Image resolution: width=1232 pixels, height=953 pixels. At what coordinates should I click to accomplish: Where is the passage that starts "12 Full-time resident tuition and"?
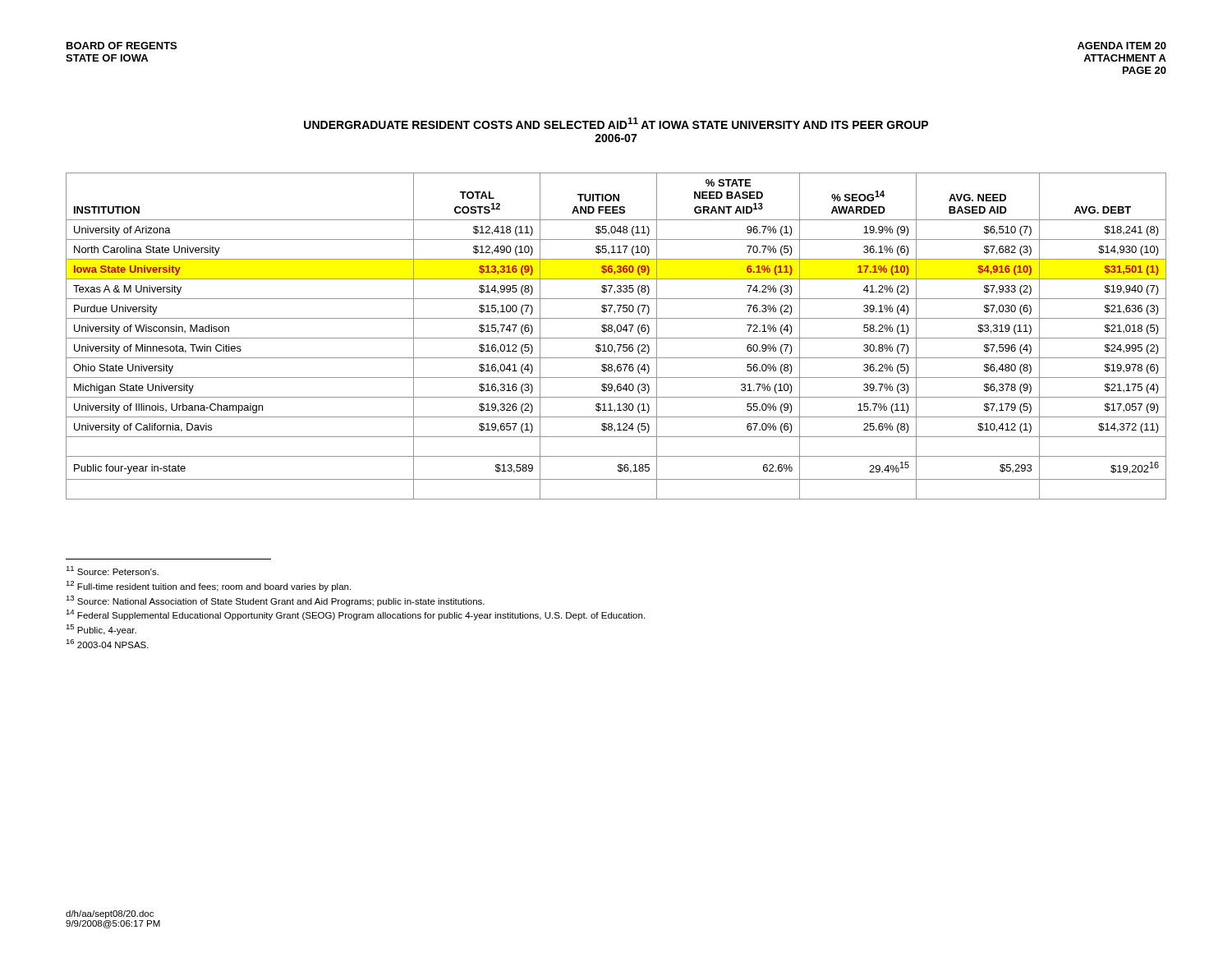pyautogui.click(x=208, y=586)
